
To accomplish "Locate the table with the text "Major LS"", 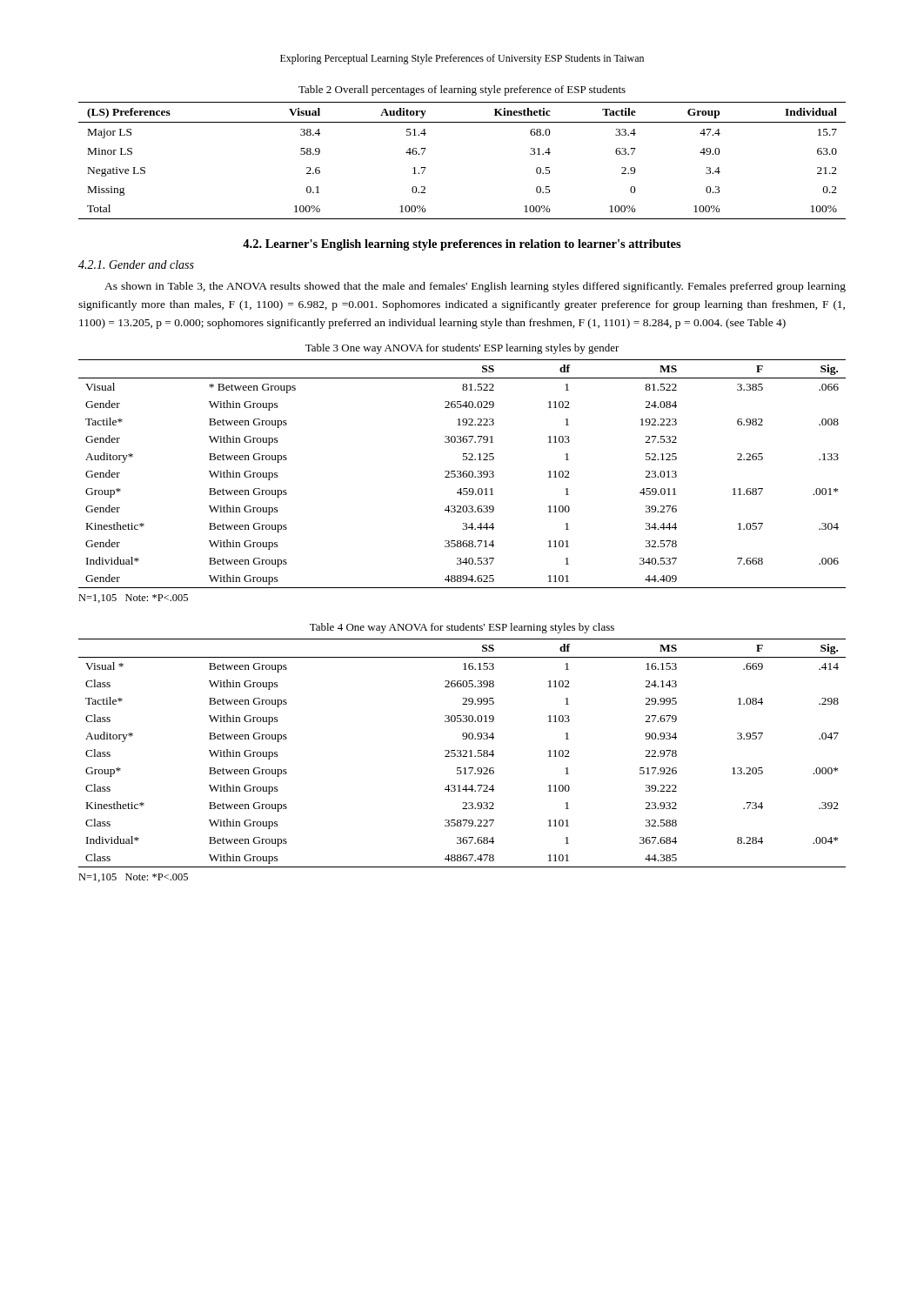I will point(462,161).
